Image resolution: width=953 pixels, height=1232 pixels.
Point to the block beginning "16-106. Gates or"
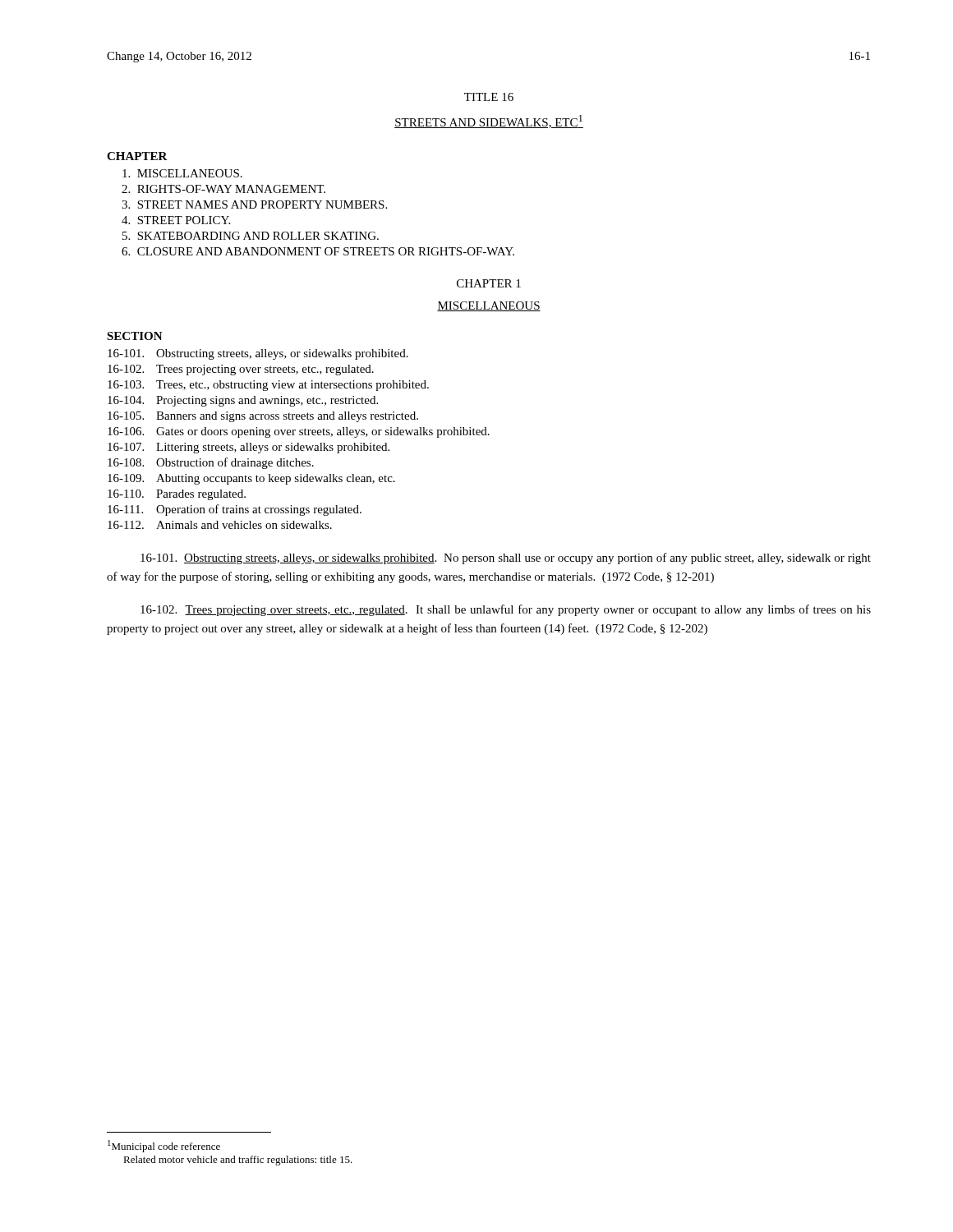click(x=298, y=432)
